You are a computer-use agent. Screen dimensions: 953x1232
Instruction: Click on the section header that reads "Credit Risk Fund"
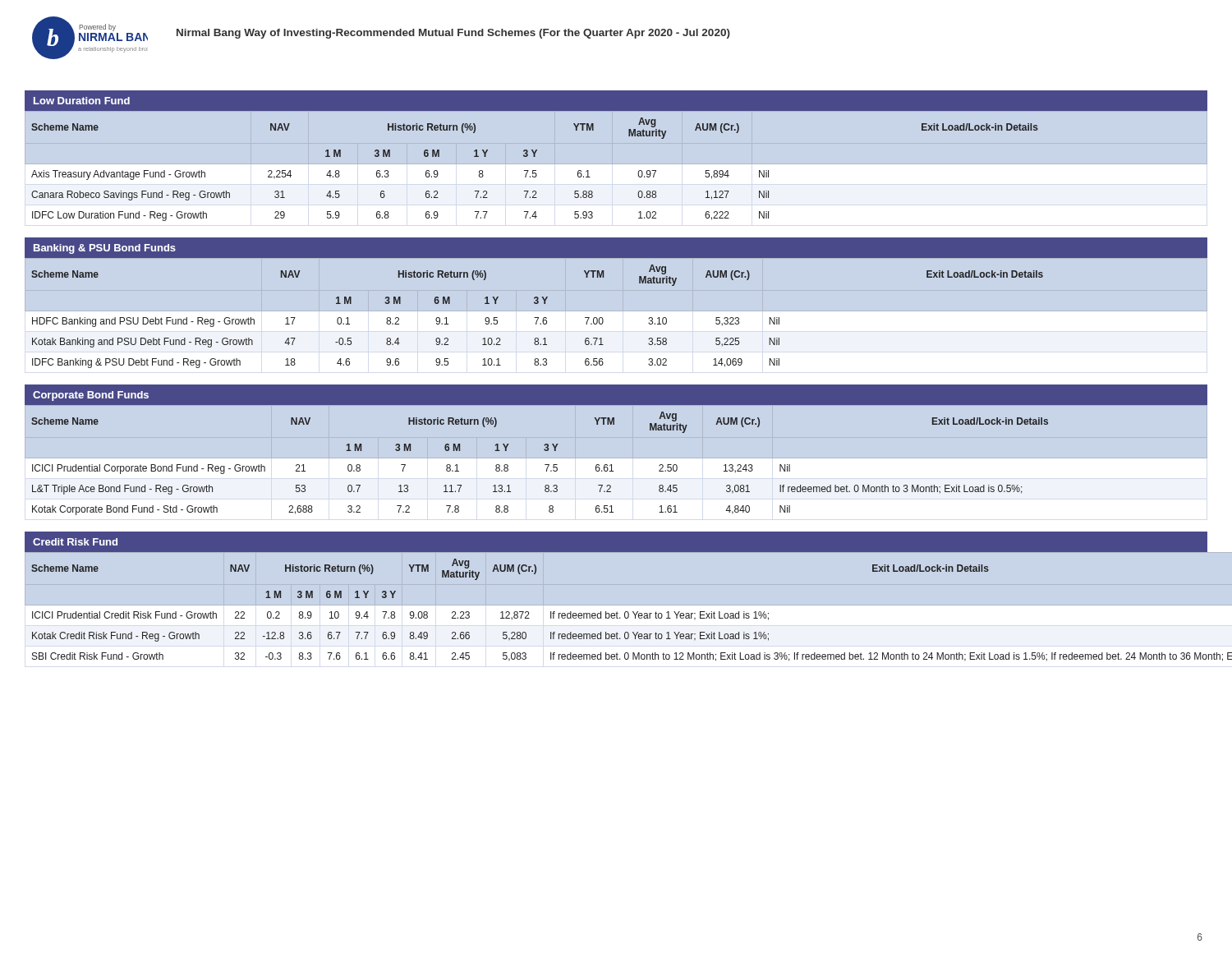(76, 542)
